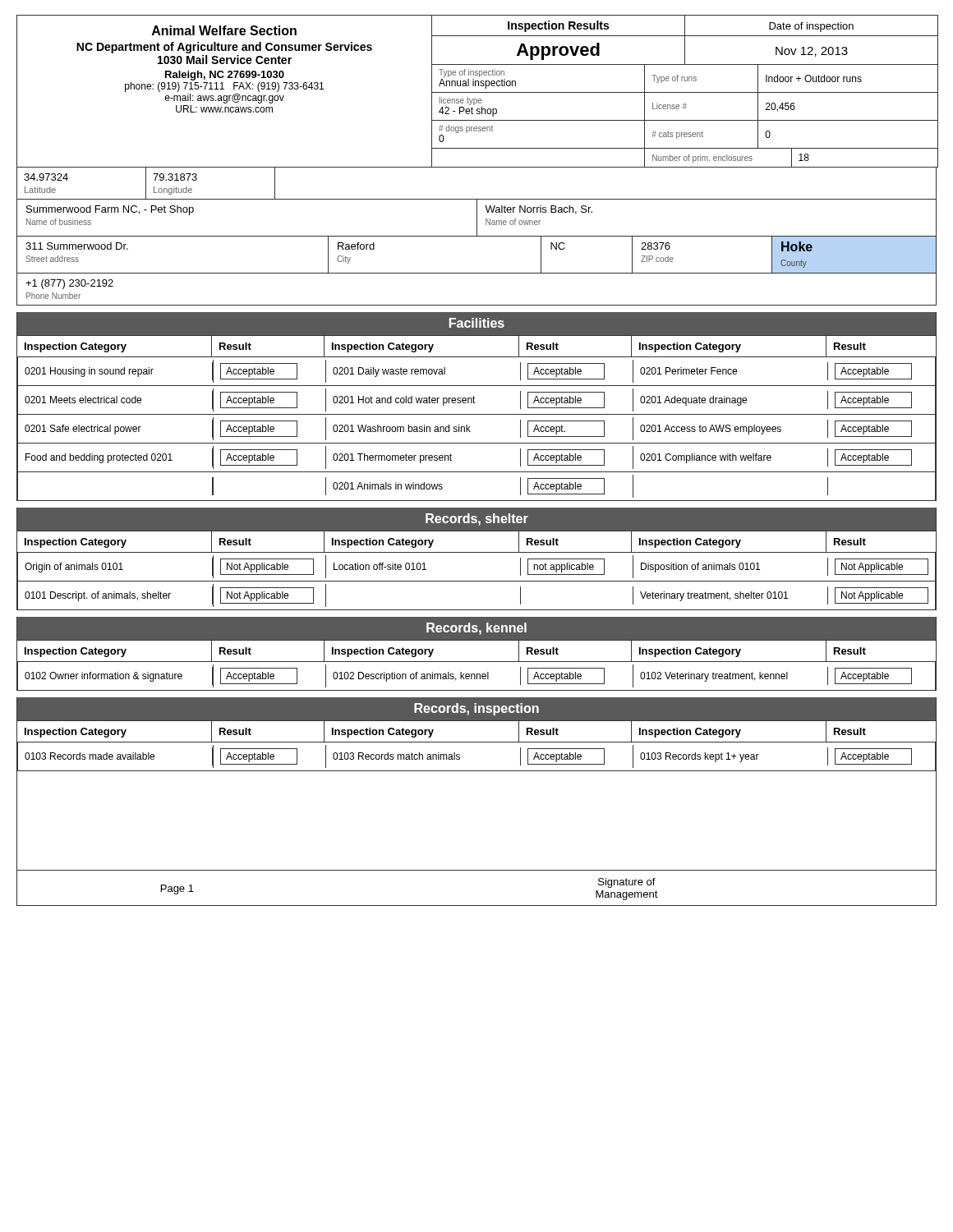Select the table that reads "0103 Records made available Acceptable"
The image size is (953, 1232).
[476, 757]
